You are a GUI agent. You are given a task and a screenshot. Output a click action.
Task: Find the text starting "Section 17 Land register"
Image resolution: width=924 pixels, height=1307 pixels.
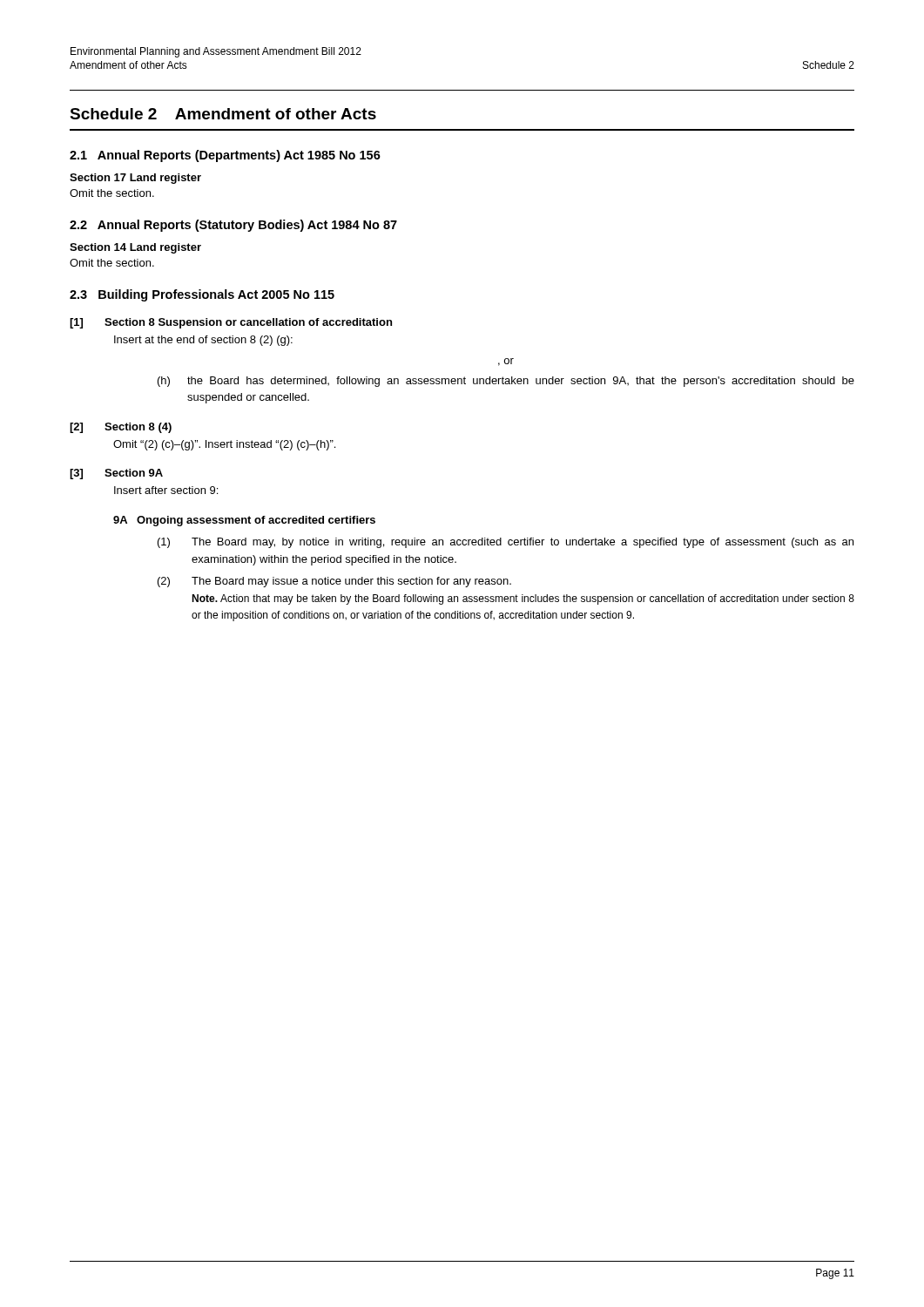pyautogui.click(x=135, y=177)
